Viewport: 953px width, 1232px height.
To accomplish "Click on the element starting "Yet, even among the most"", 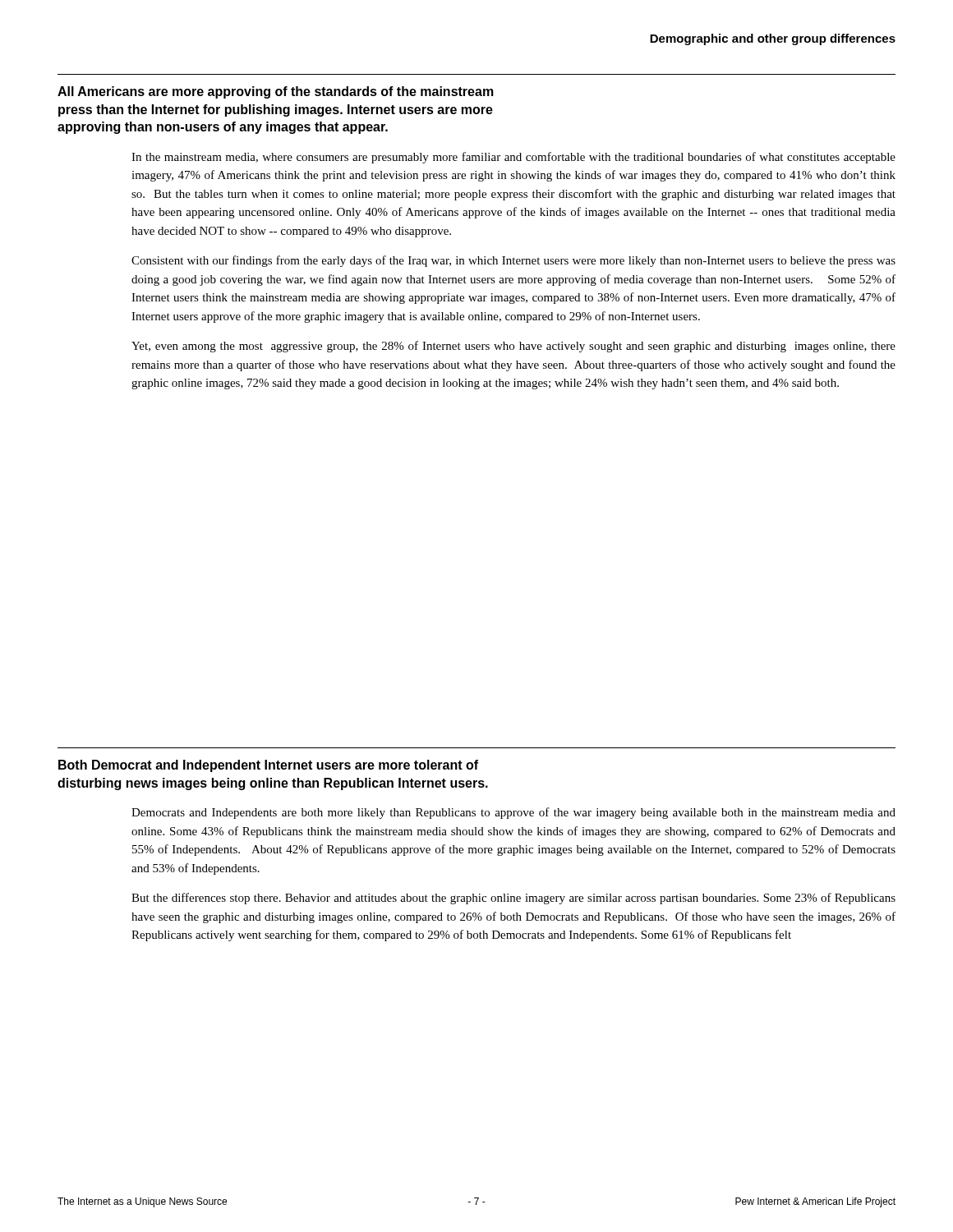I will click(x=513, y=364).
